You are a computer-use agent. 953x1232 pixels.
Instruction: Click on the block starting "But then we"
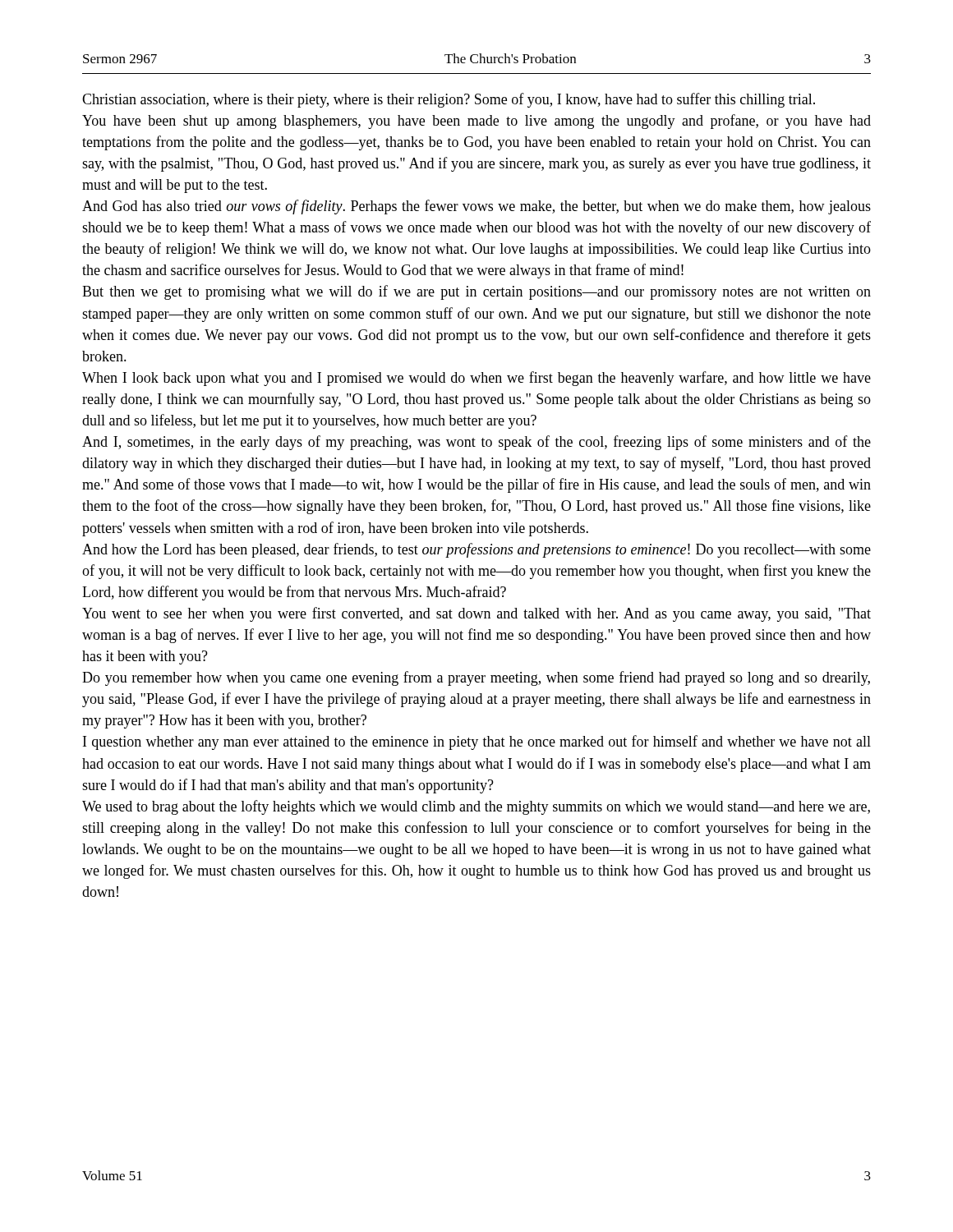[x=476, y=324]
